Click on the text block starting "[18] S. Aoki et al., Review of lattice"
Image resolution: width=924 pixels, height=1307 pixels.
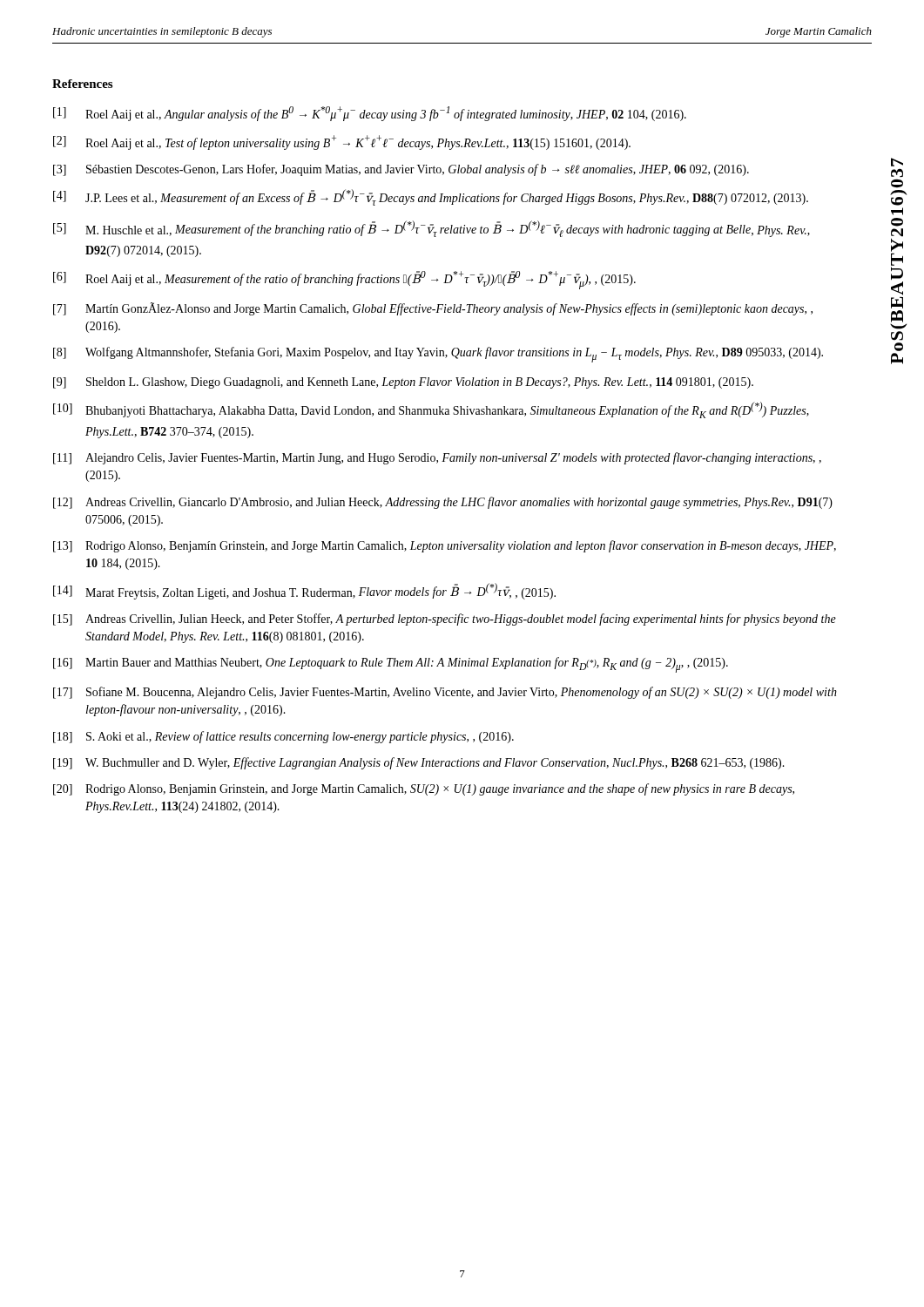tap(449, 737)
